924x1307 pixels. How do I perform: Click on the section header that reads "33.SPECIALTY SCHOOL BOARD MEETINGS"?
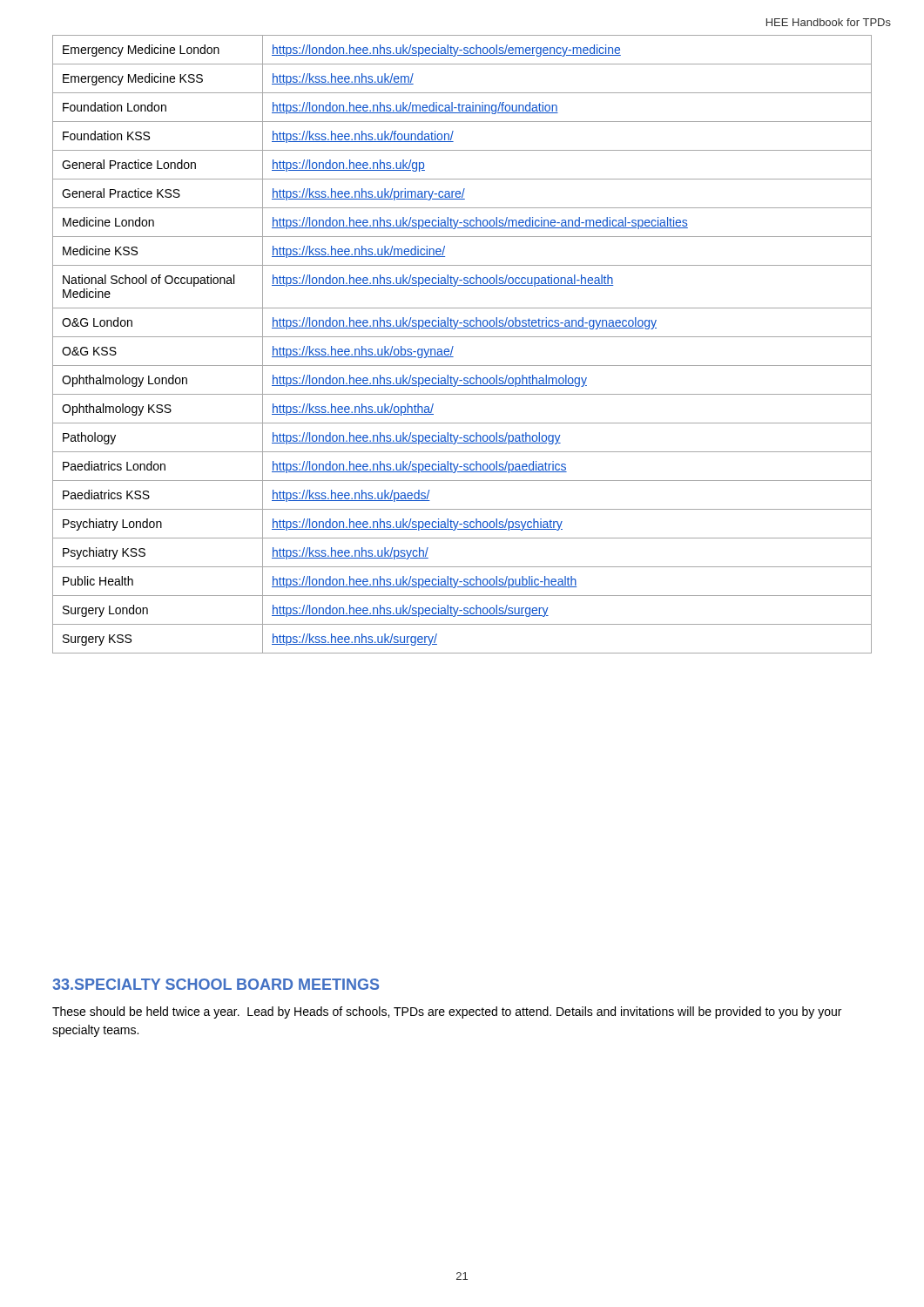(x=216, y=985)
